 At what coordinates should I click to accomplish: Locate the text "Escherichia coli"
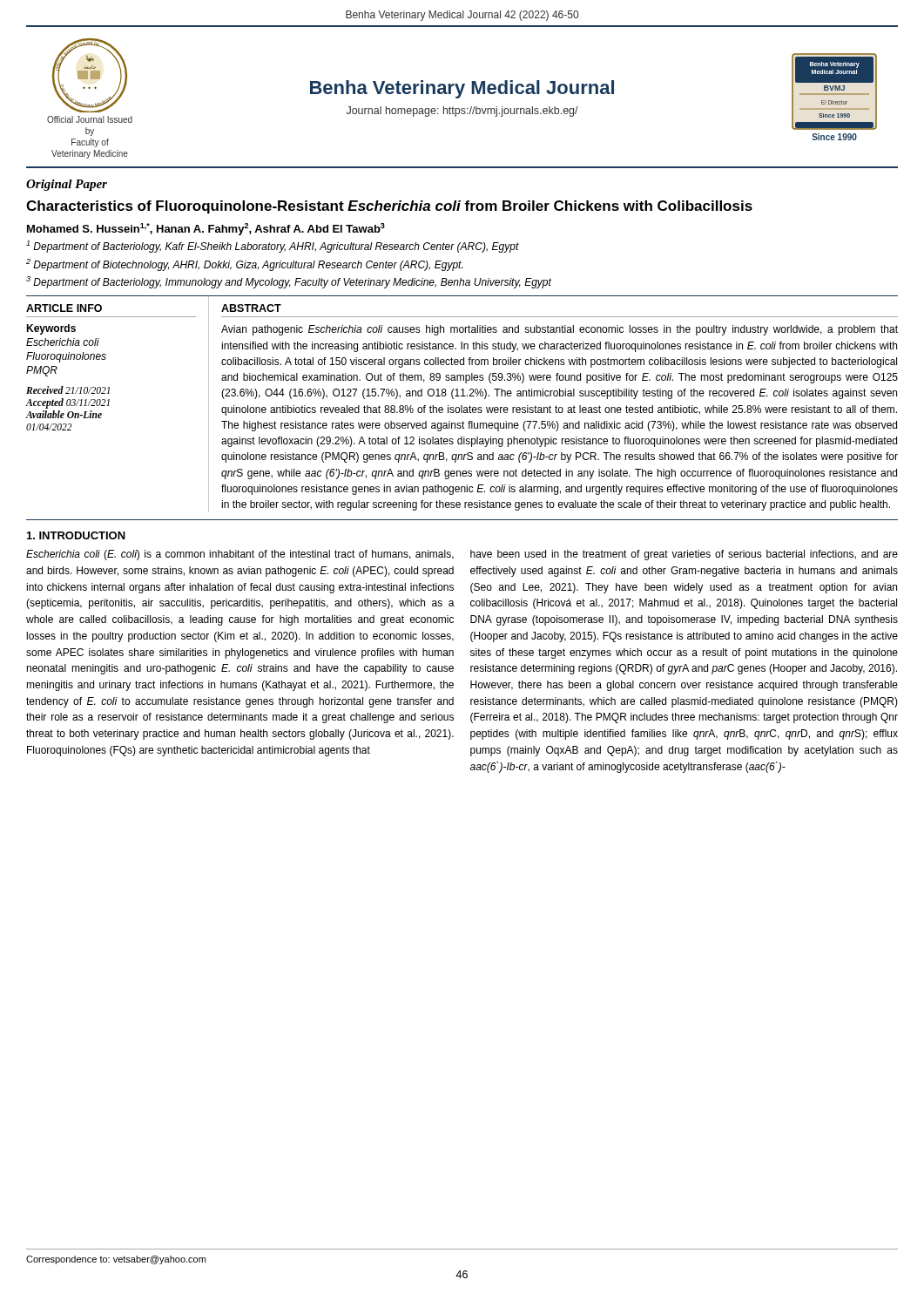click(x=62, y=343)
